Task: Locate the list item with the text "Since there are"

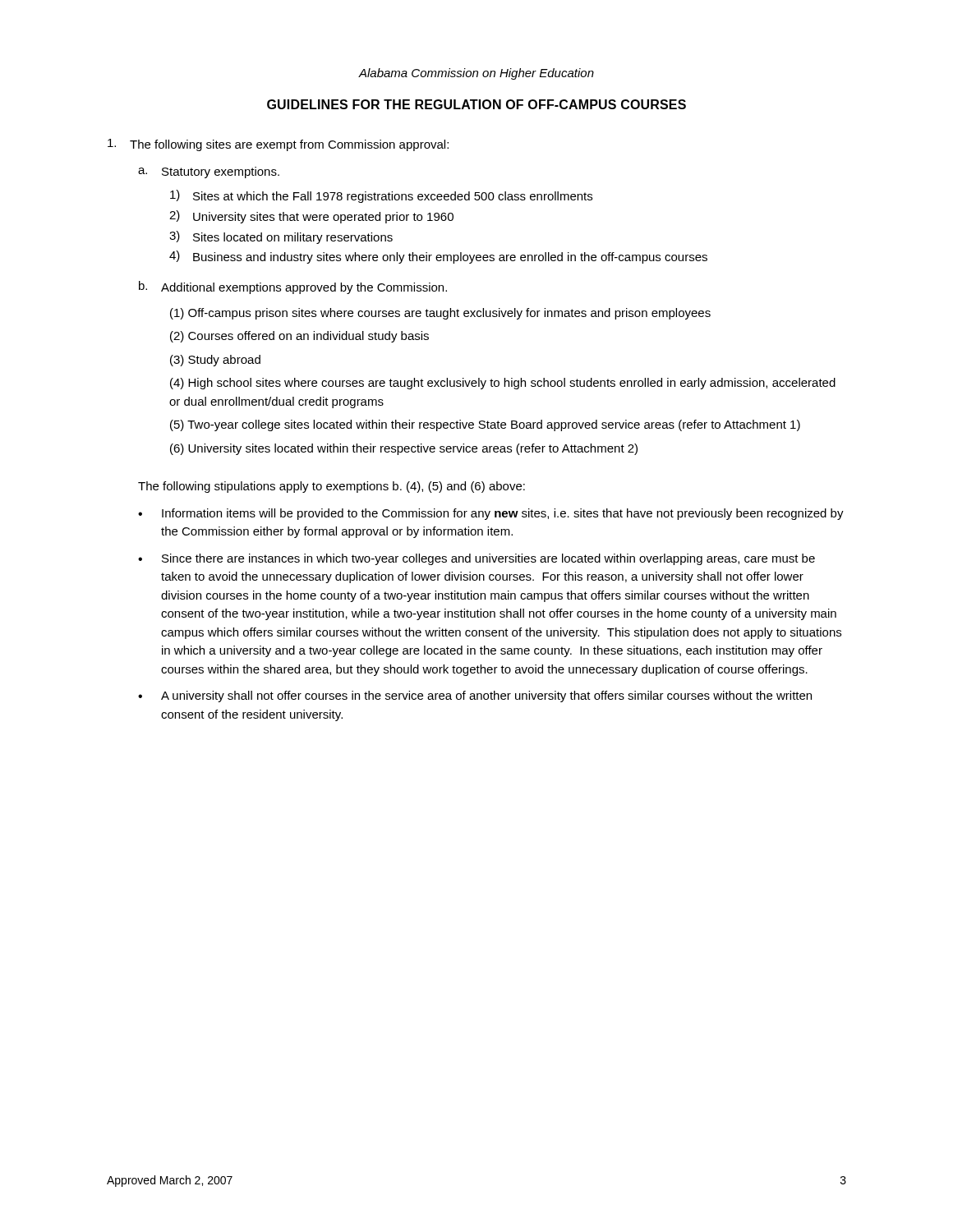Action: click(504, 614)
